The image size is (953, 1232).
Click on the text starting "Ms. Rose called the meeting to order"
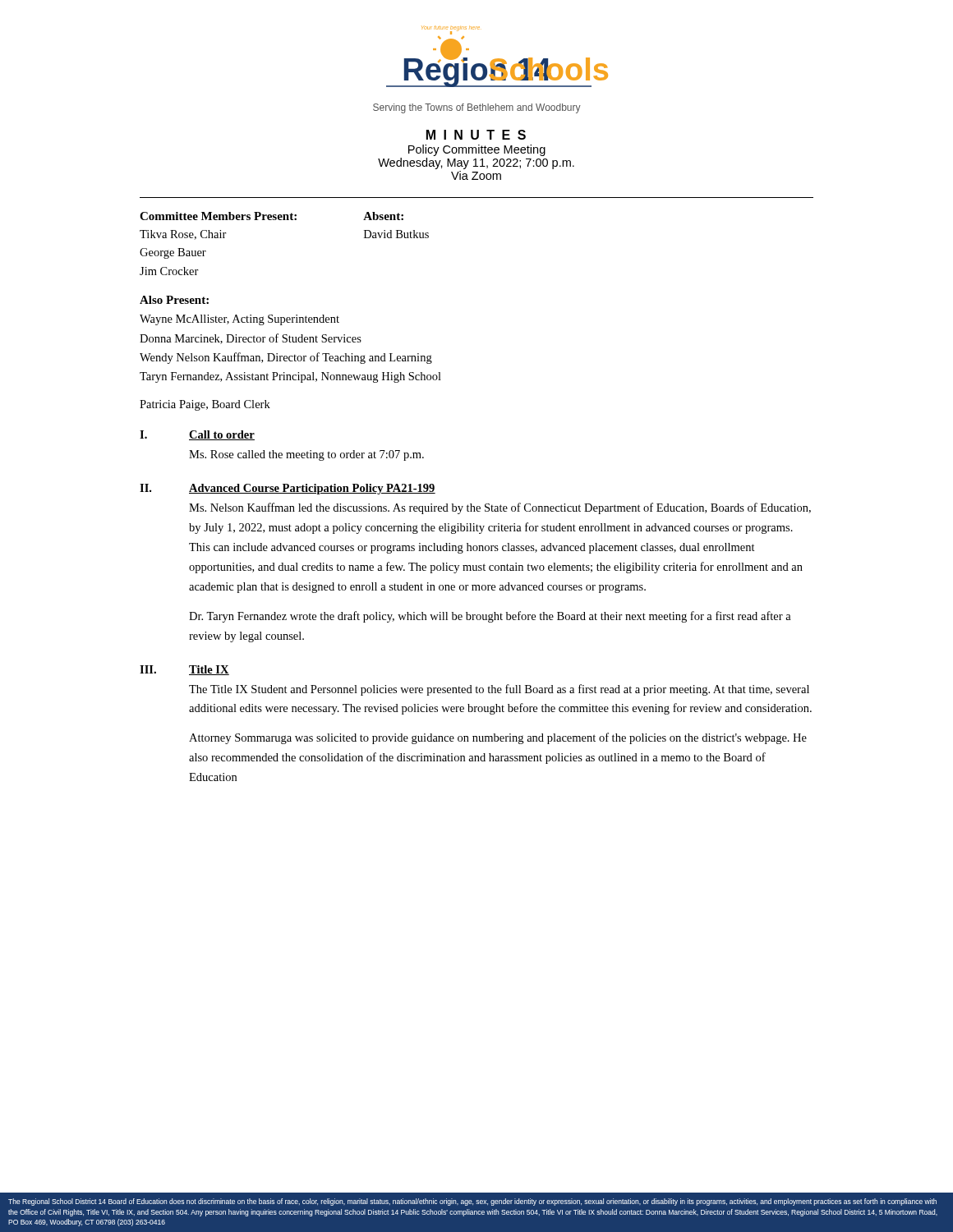[x=282, y=455]
